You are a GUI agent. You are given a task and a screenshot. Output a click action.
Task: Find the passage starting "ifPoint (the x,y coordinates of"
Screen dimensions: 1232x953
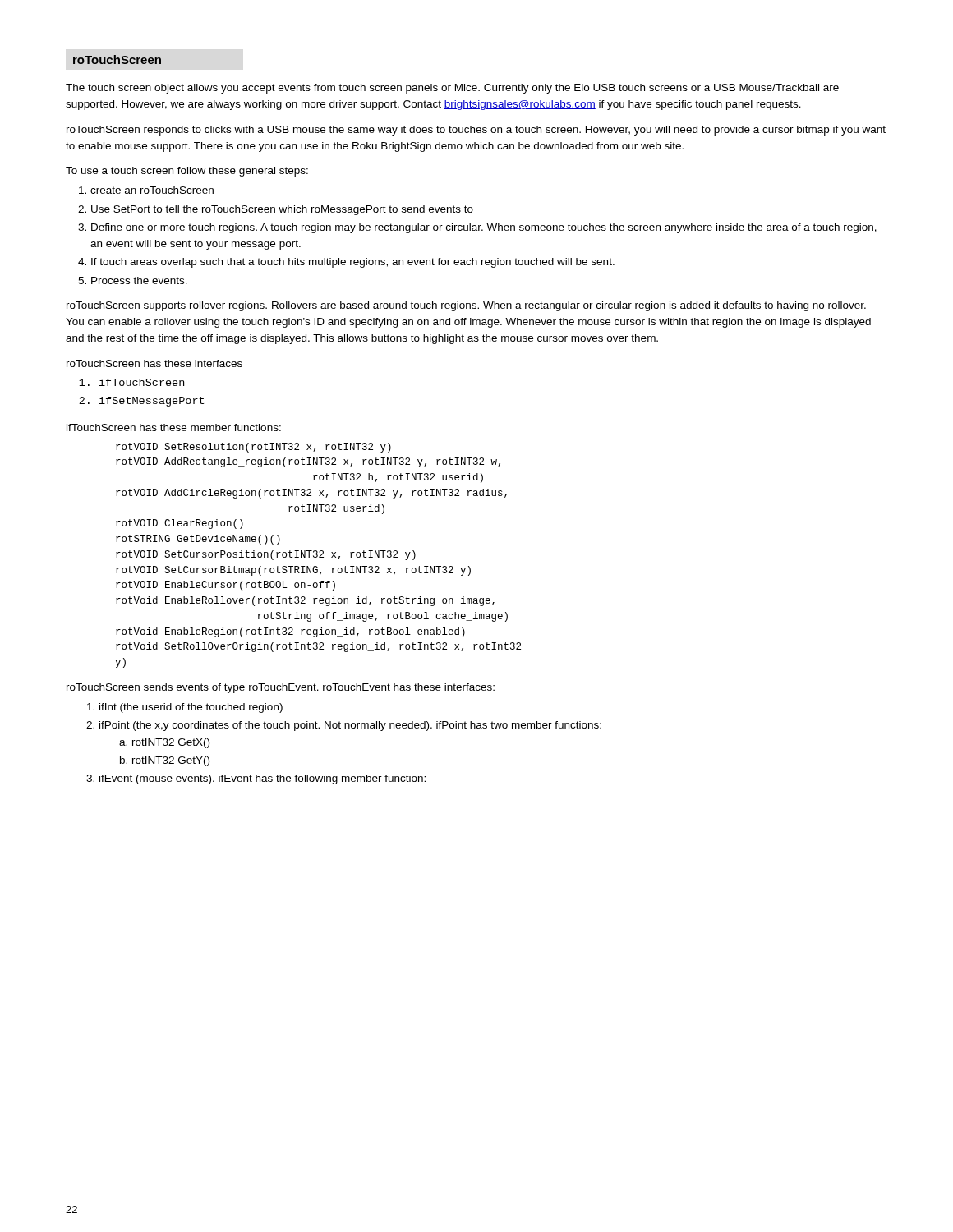point(350,726)
